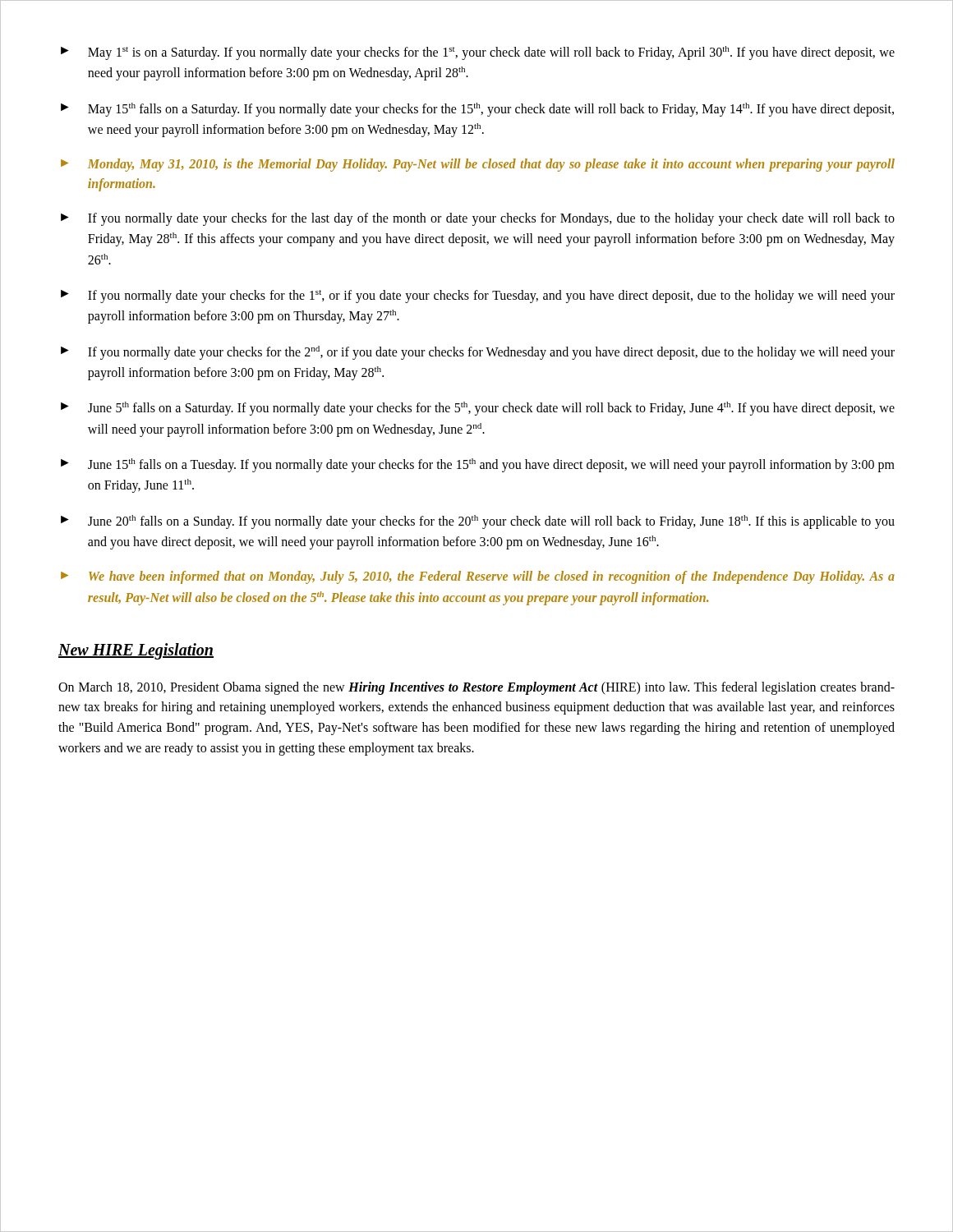Locate the list item containing "► Monday, May 31, 2010, is the Memorial"
This screenshot has width=953, height=1232.
[476, 174]
